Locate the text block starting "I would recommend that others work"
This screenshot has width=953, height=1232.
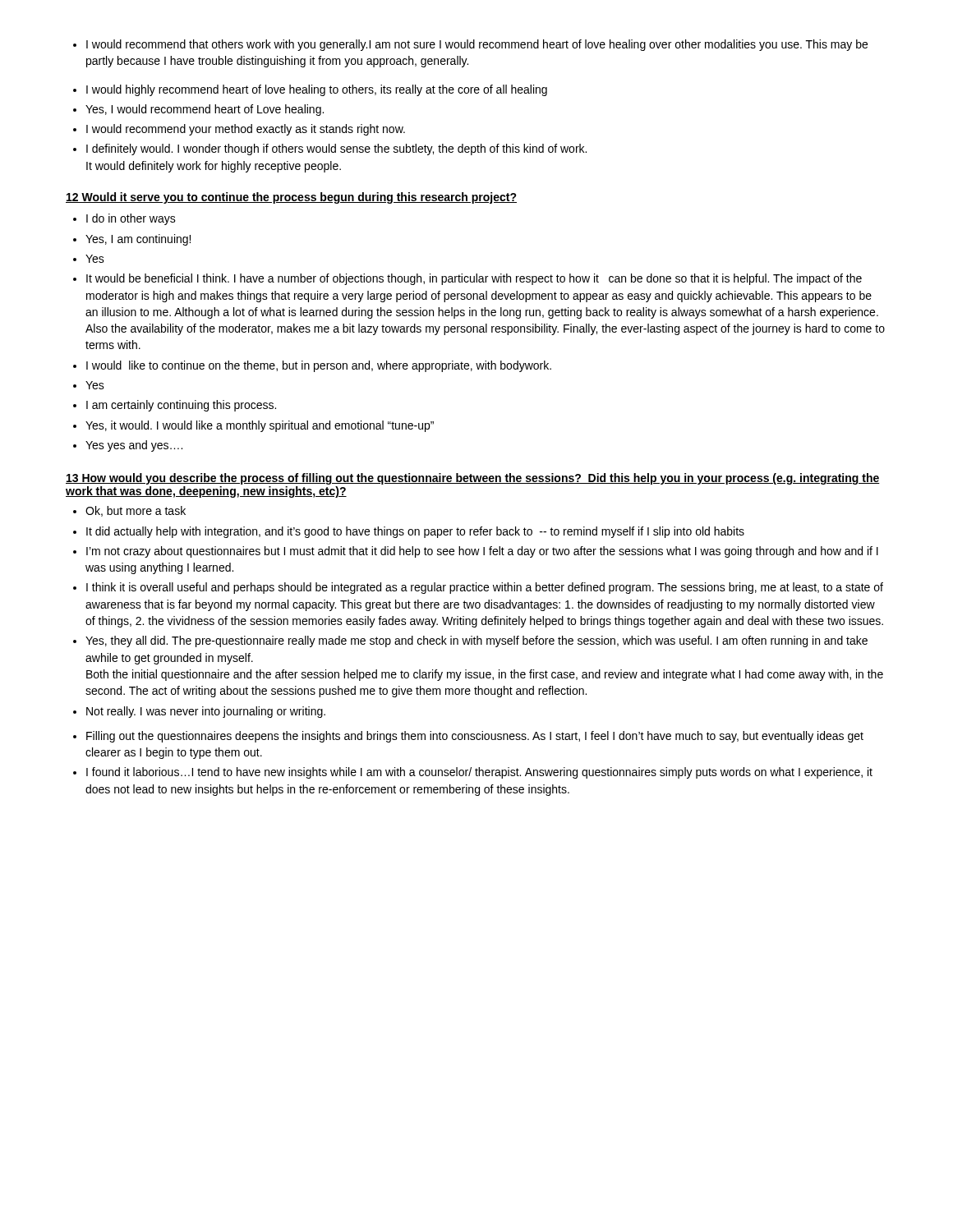pyautogui.click(x=476, y=53)
